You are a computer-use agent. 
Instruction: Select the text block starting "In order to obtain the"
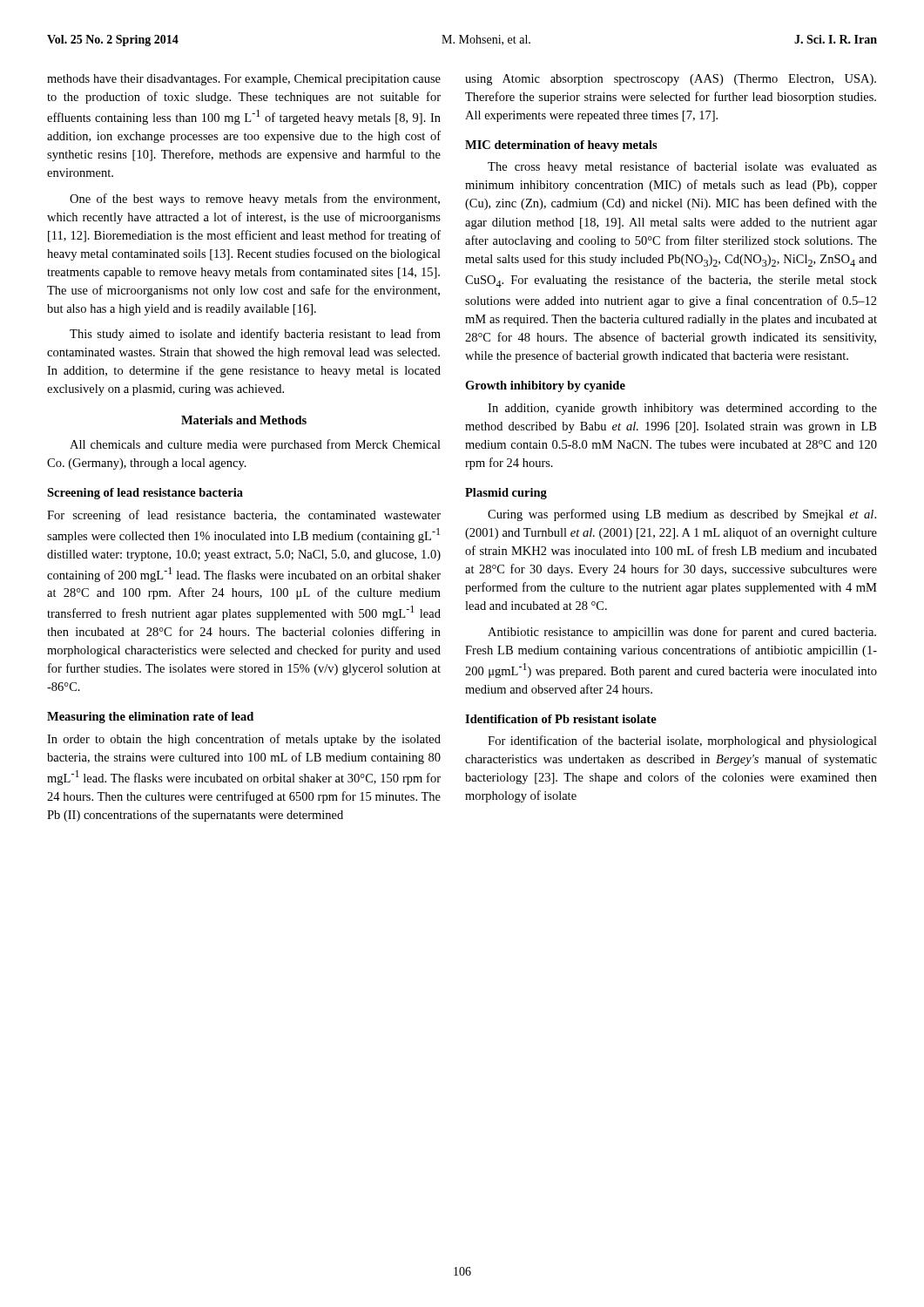pos(244,777)
